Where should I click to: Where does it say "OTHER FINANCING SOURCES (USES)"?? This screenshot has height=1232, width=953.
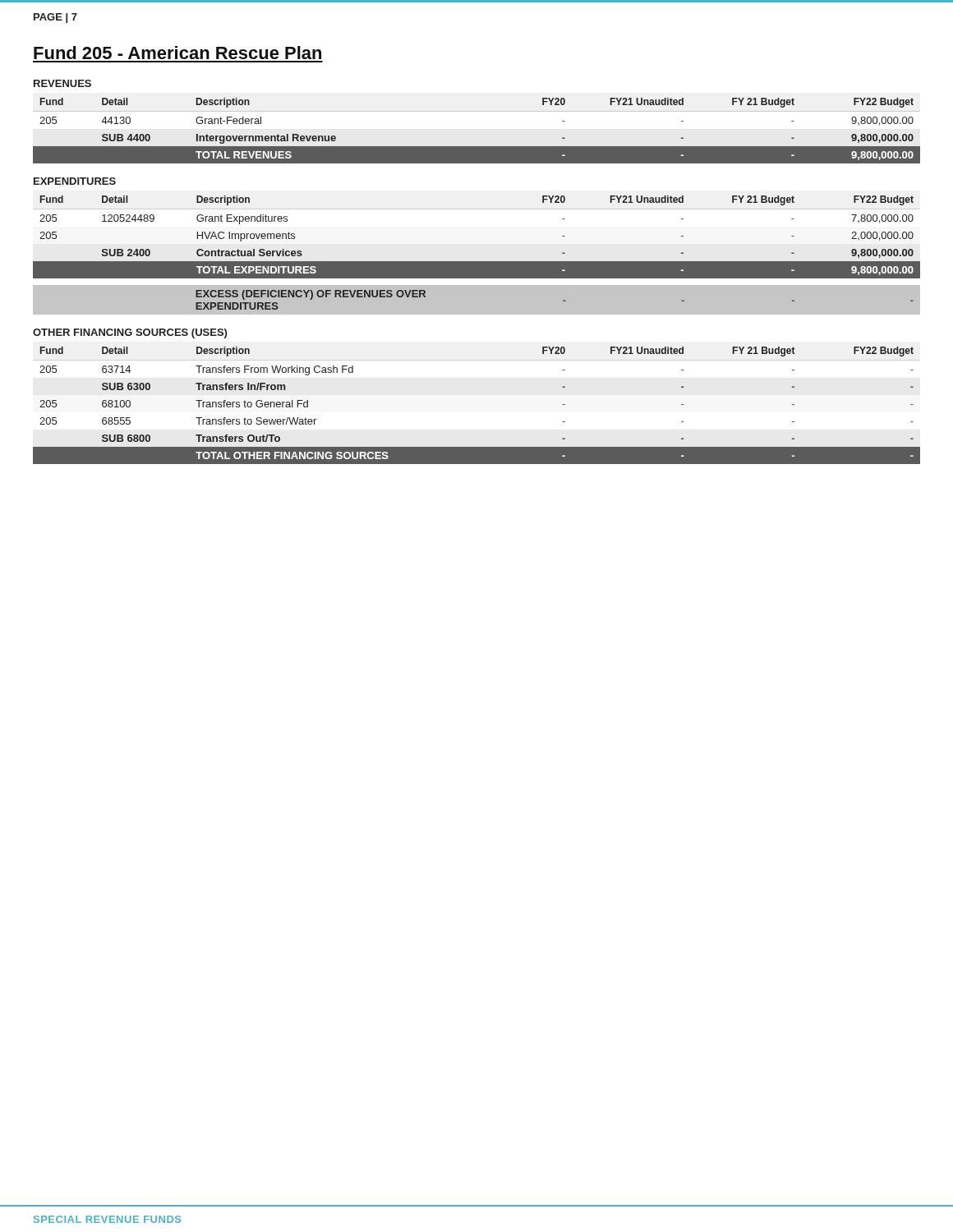click(x=130, y=332)
